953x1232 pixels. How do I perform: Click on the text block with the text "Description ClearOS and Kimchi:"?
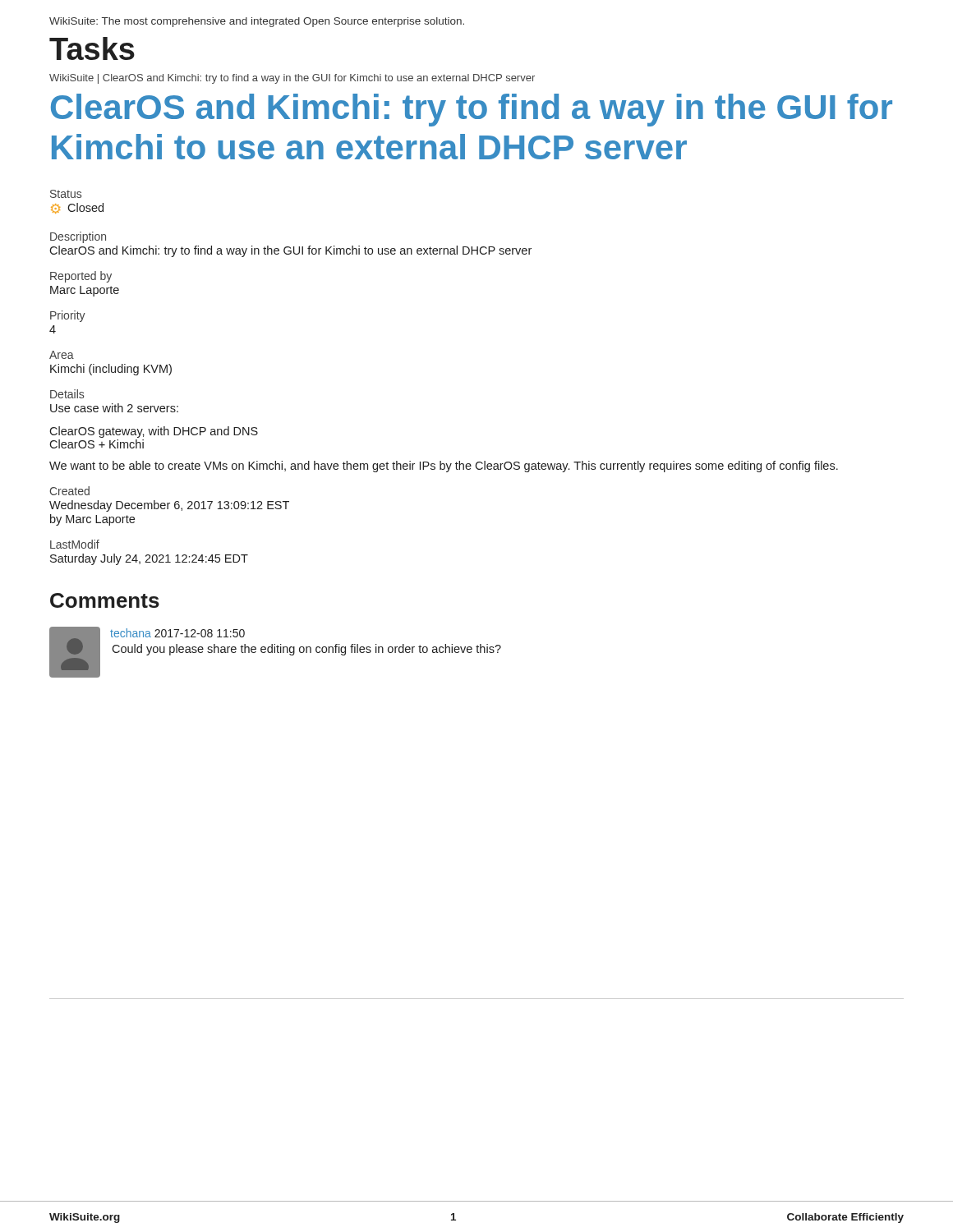pos(290,243)
